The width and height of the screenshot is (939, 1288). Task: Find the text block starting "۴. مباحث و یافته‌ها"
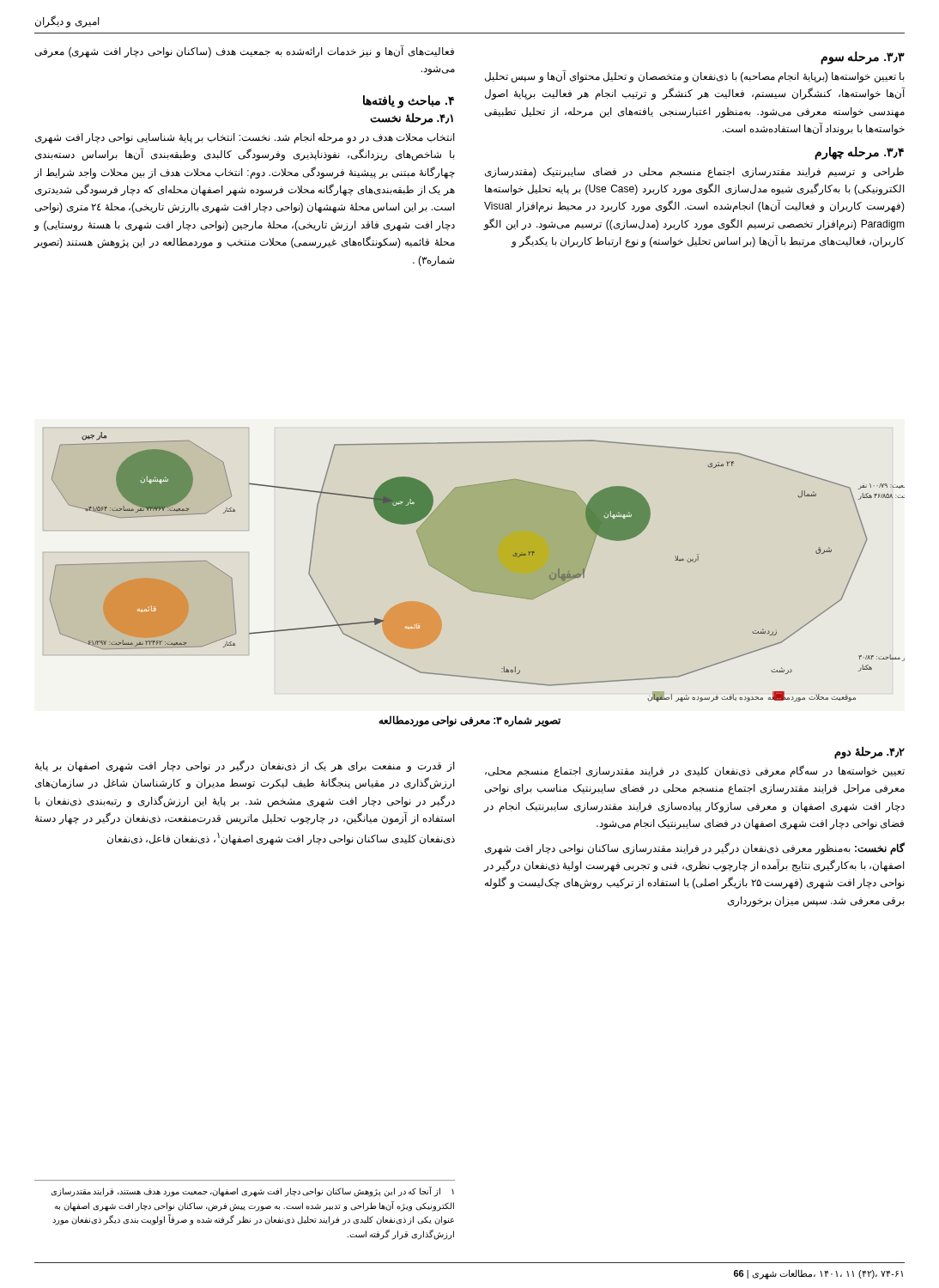click(x=409, y=100)
